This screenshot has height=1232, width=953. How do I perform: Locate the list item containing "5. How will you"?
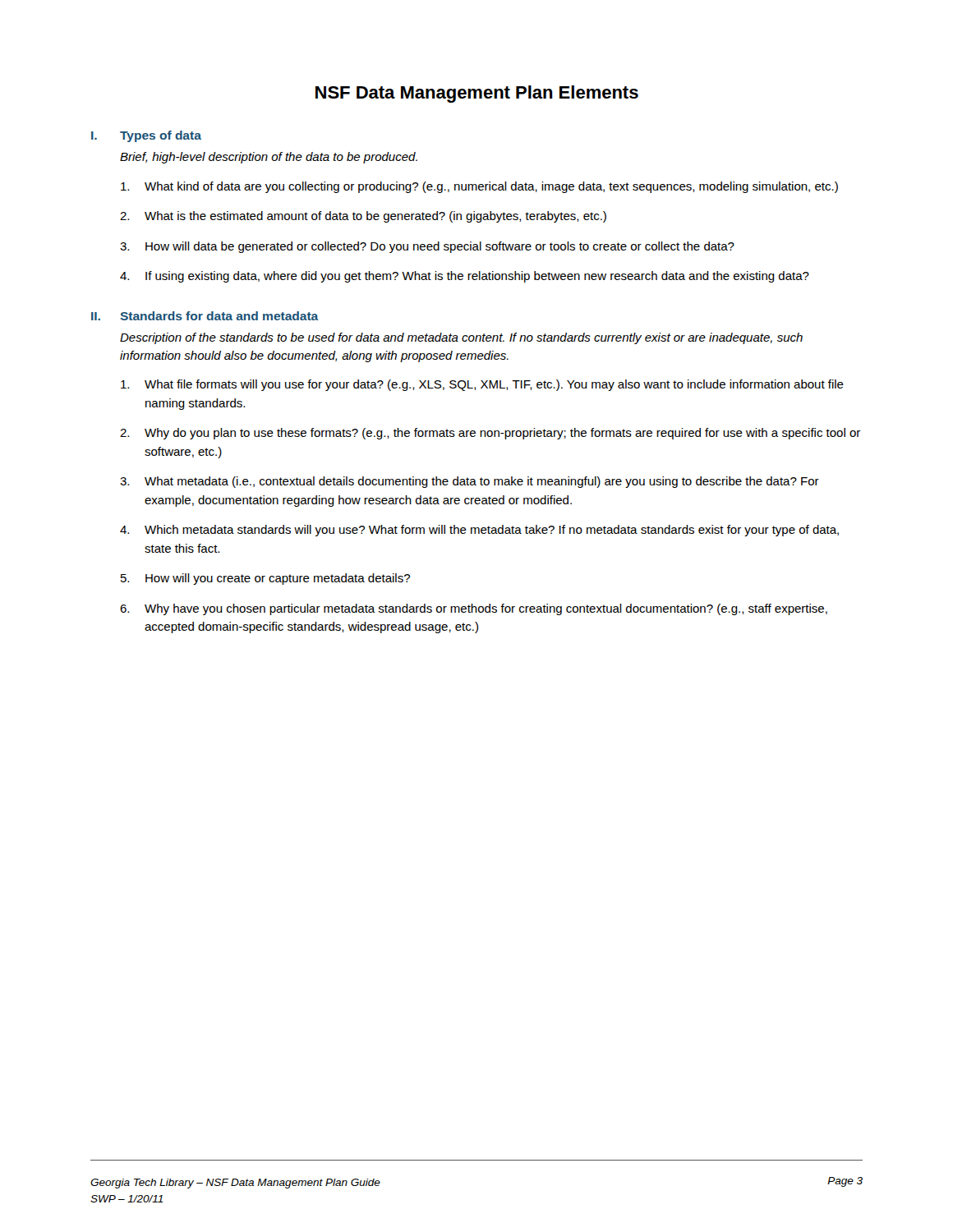click(265, 579)
